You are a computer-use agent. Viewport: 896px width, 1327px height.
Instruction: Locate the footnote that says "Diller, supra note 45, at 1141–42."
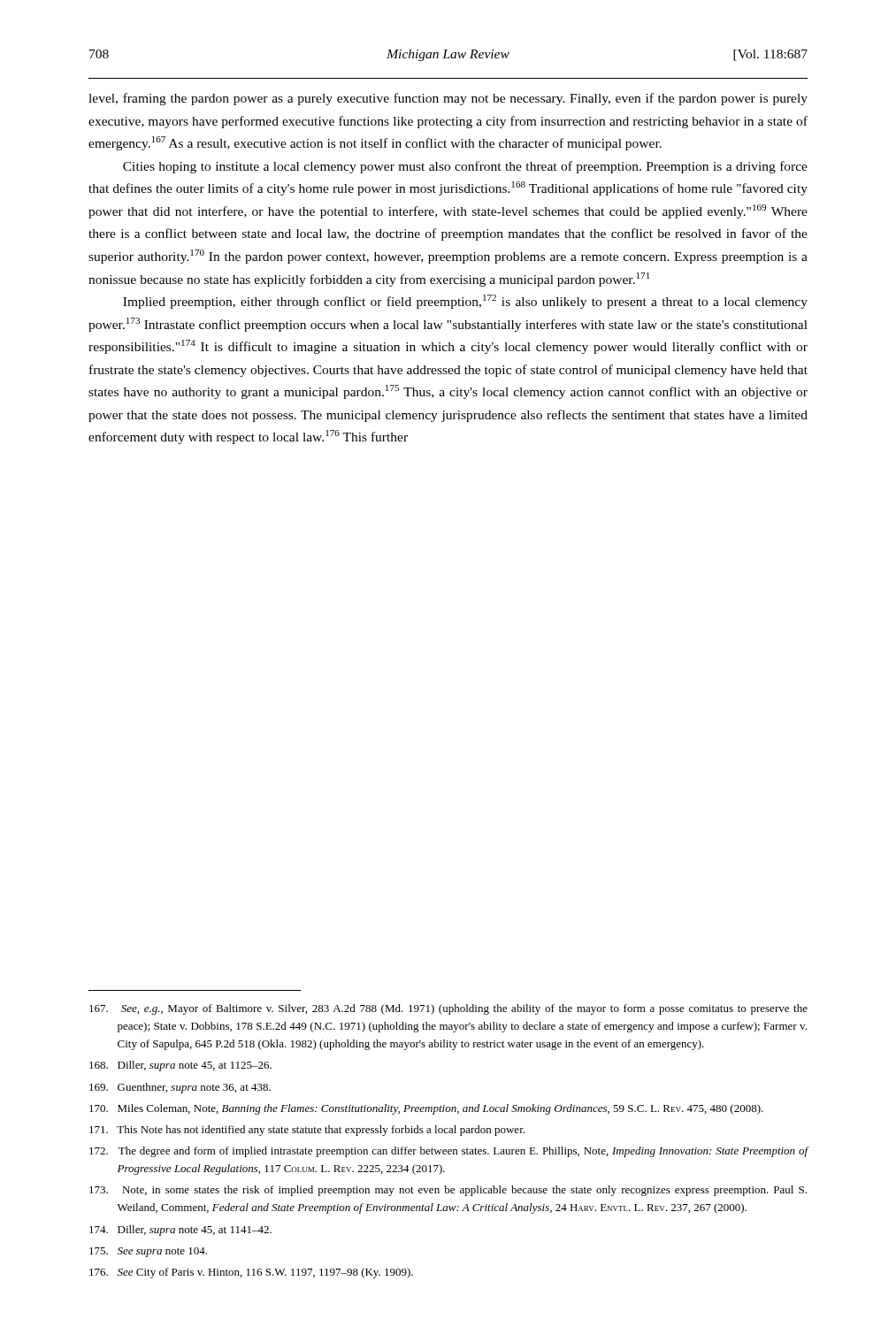(180, 1229)
